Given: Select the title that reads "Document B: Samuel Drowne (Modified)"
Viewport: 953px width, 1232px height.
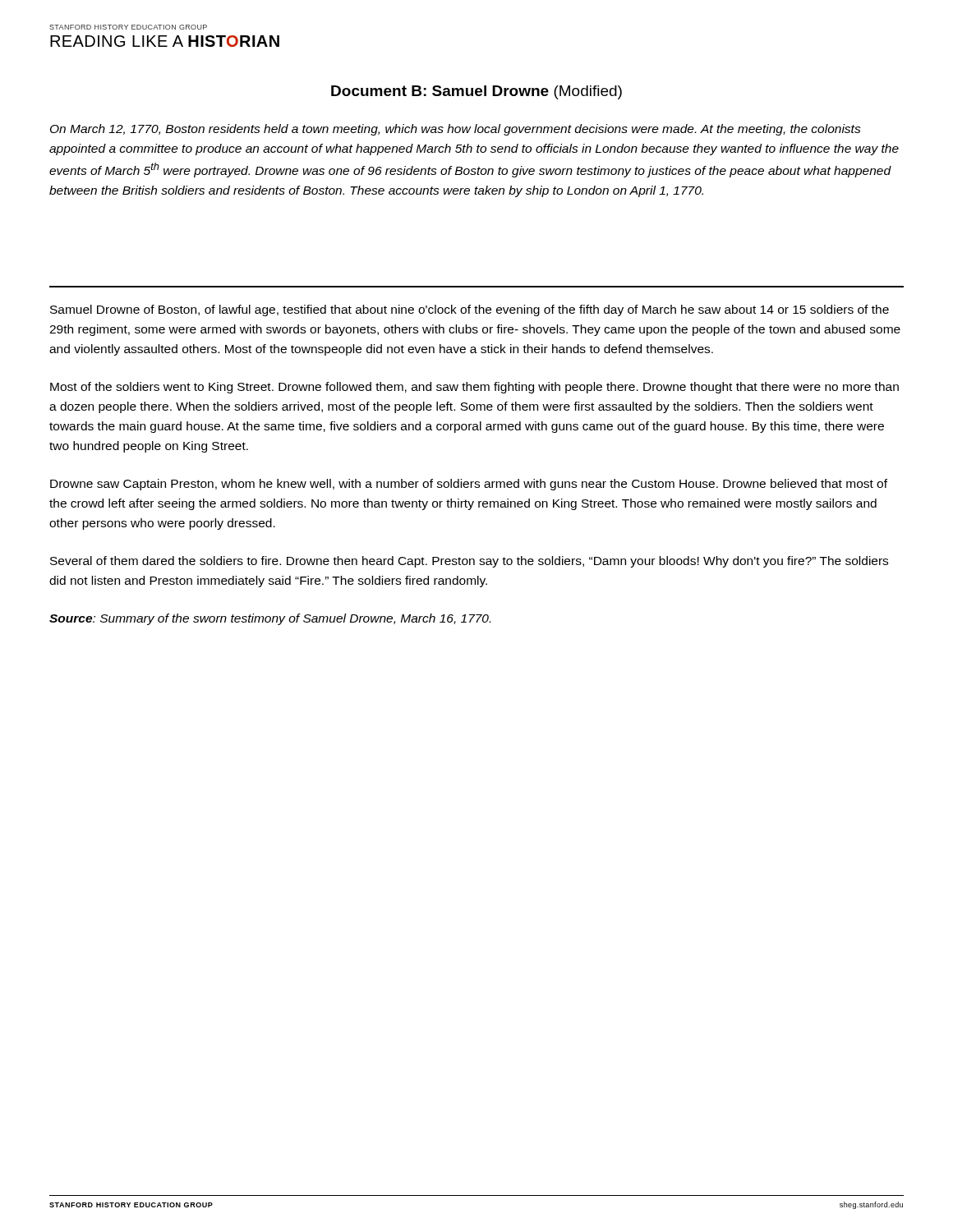Looking at the screenshot, I should [x=476, y=91].
